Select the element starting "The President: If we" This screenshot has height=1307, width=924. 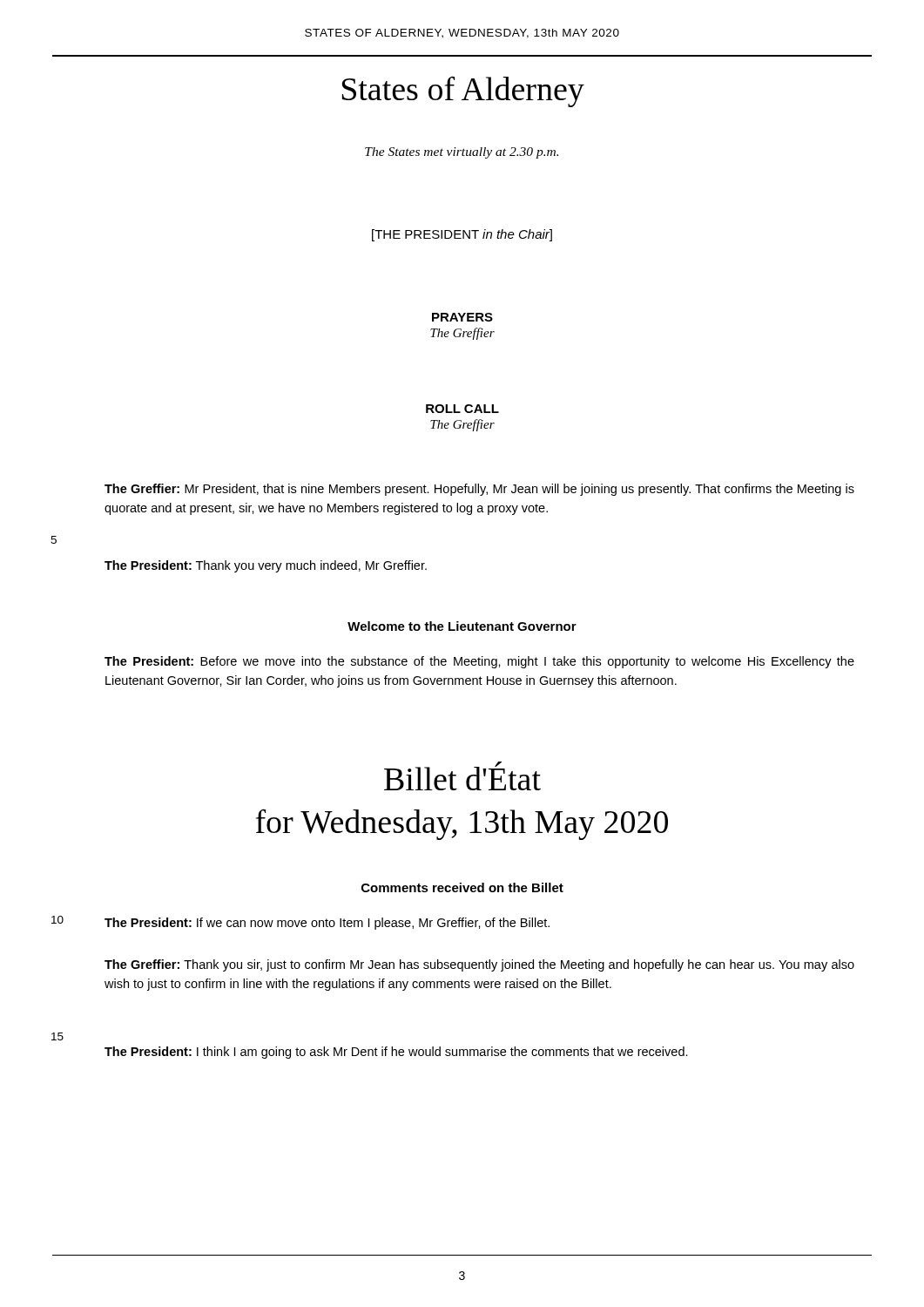[328, 923]
